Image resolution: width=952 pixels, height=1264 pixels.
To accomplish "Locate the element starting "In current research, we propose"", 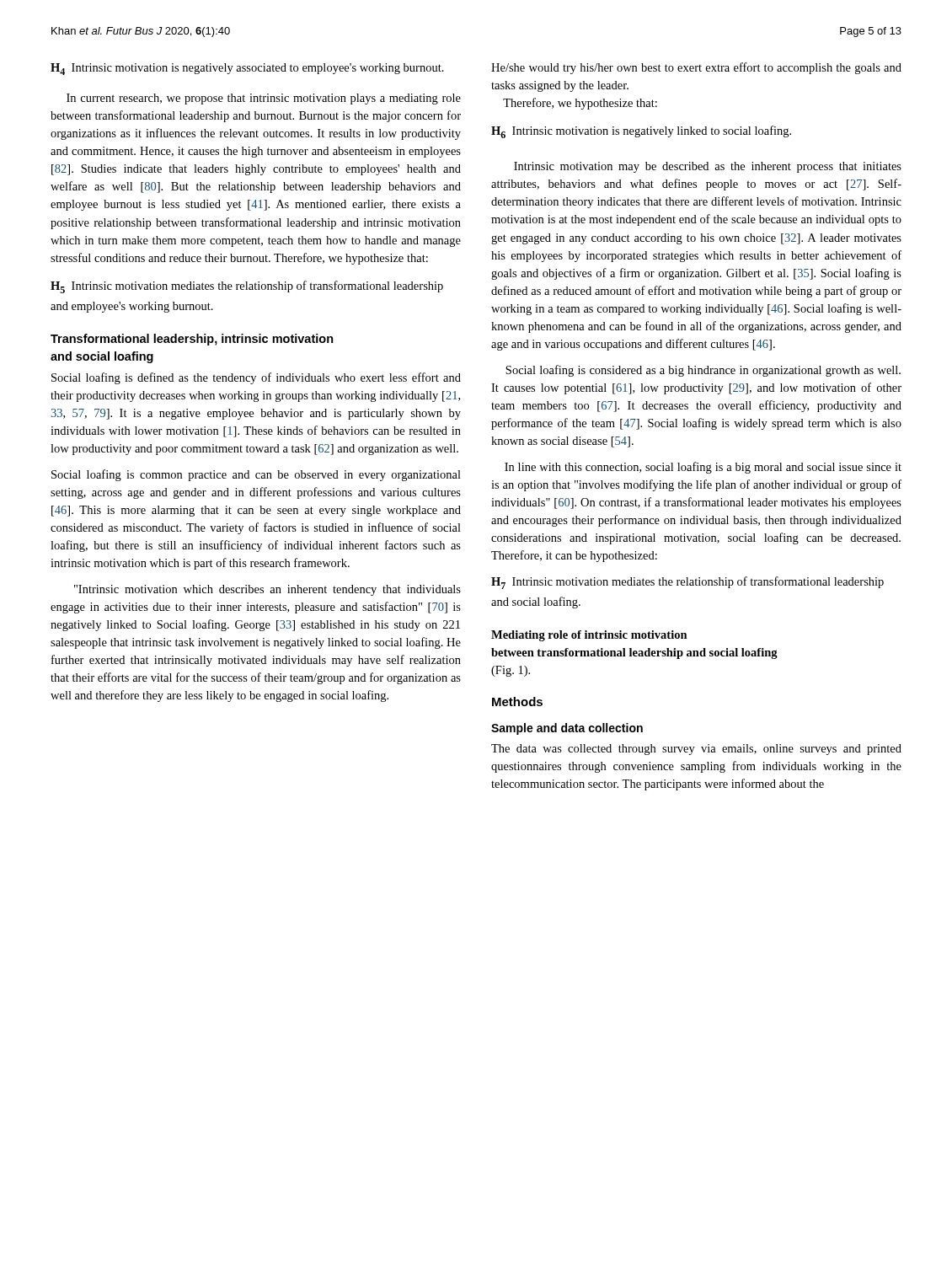I will coord(256,178).
